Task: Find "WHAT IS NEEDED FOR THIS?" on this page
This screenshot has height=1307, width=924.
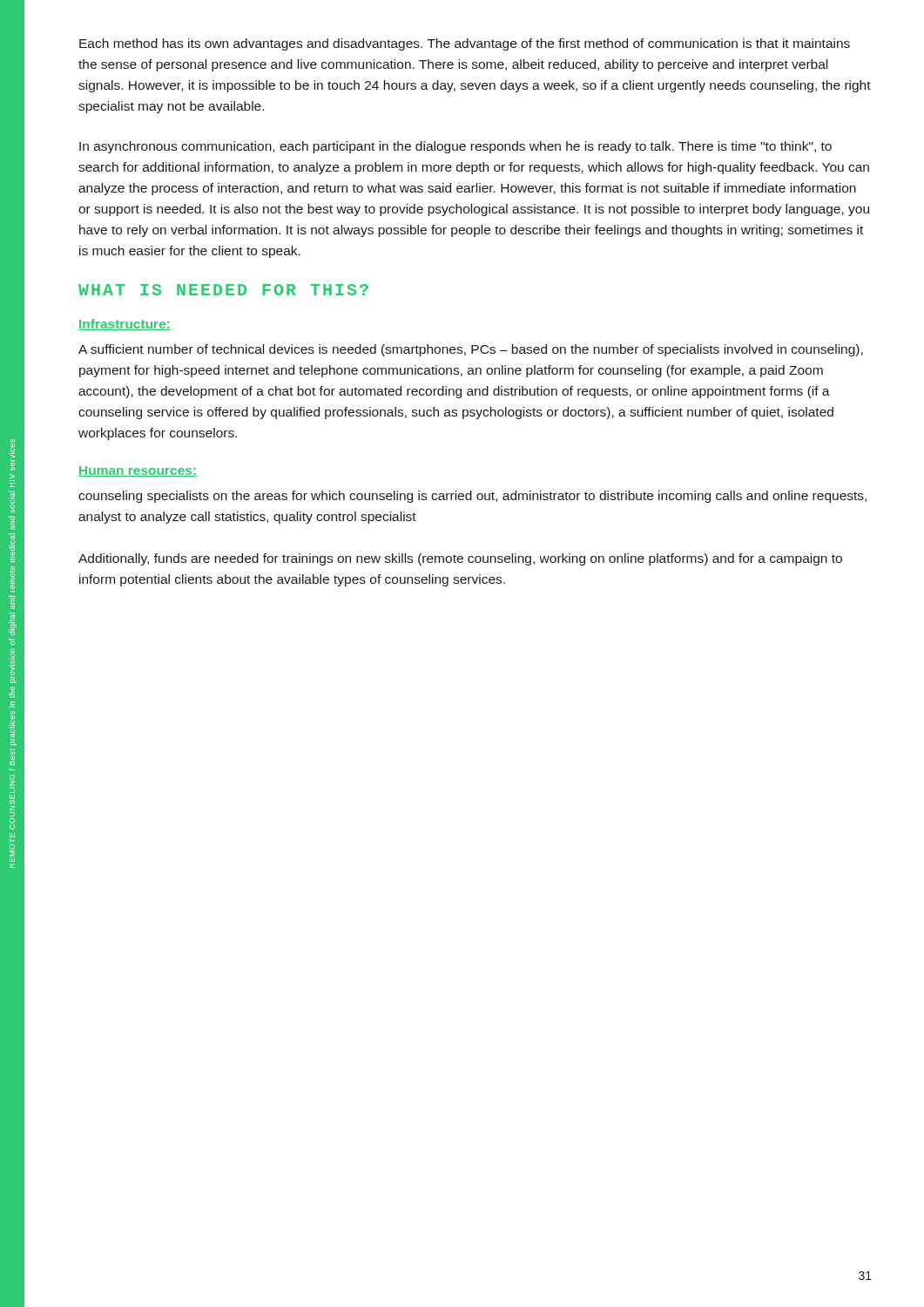Action: 225,291
